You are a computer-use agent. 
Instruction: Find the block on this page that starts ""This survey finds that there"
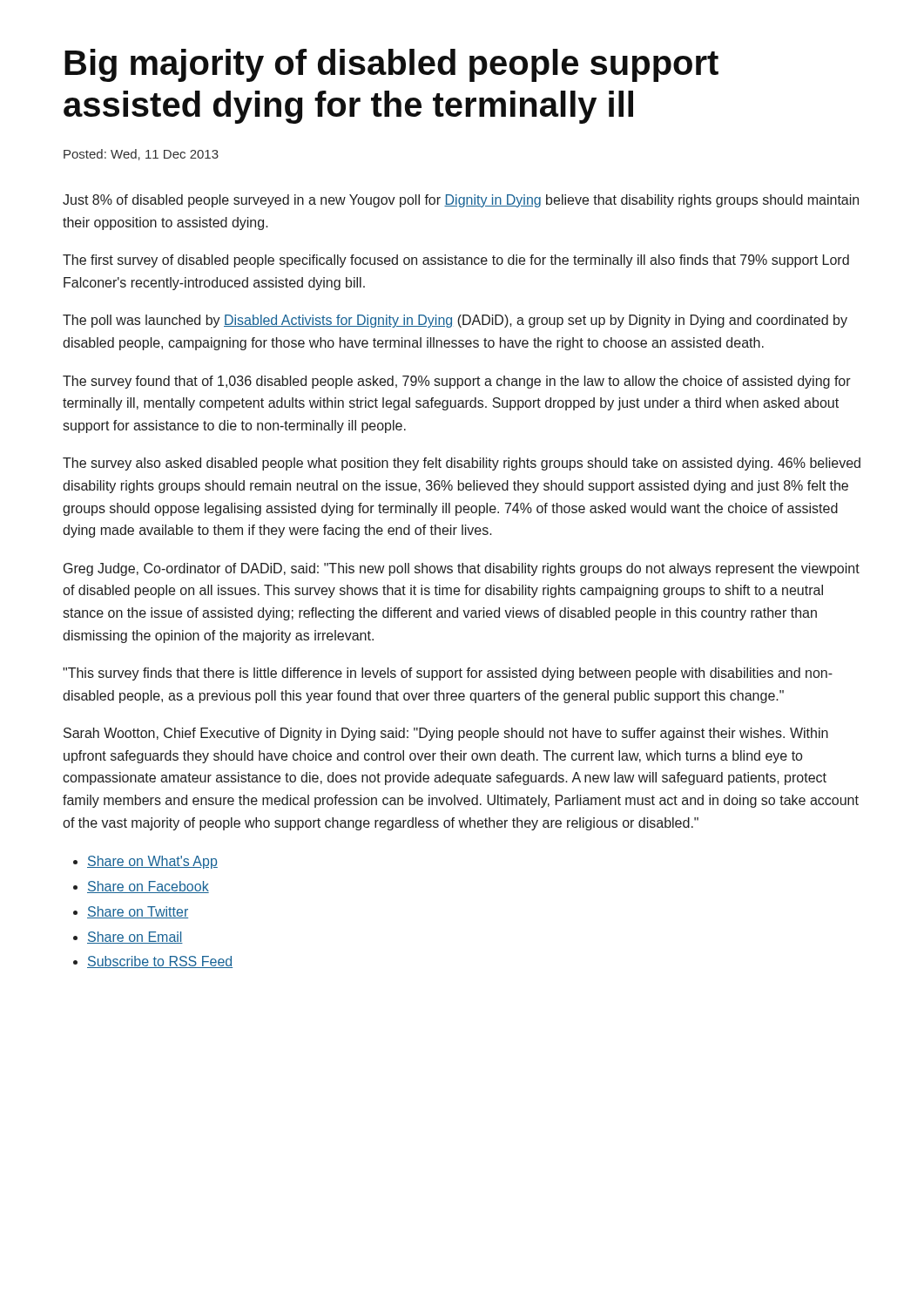pos(448,684)
